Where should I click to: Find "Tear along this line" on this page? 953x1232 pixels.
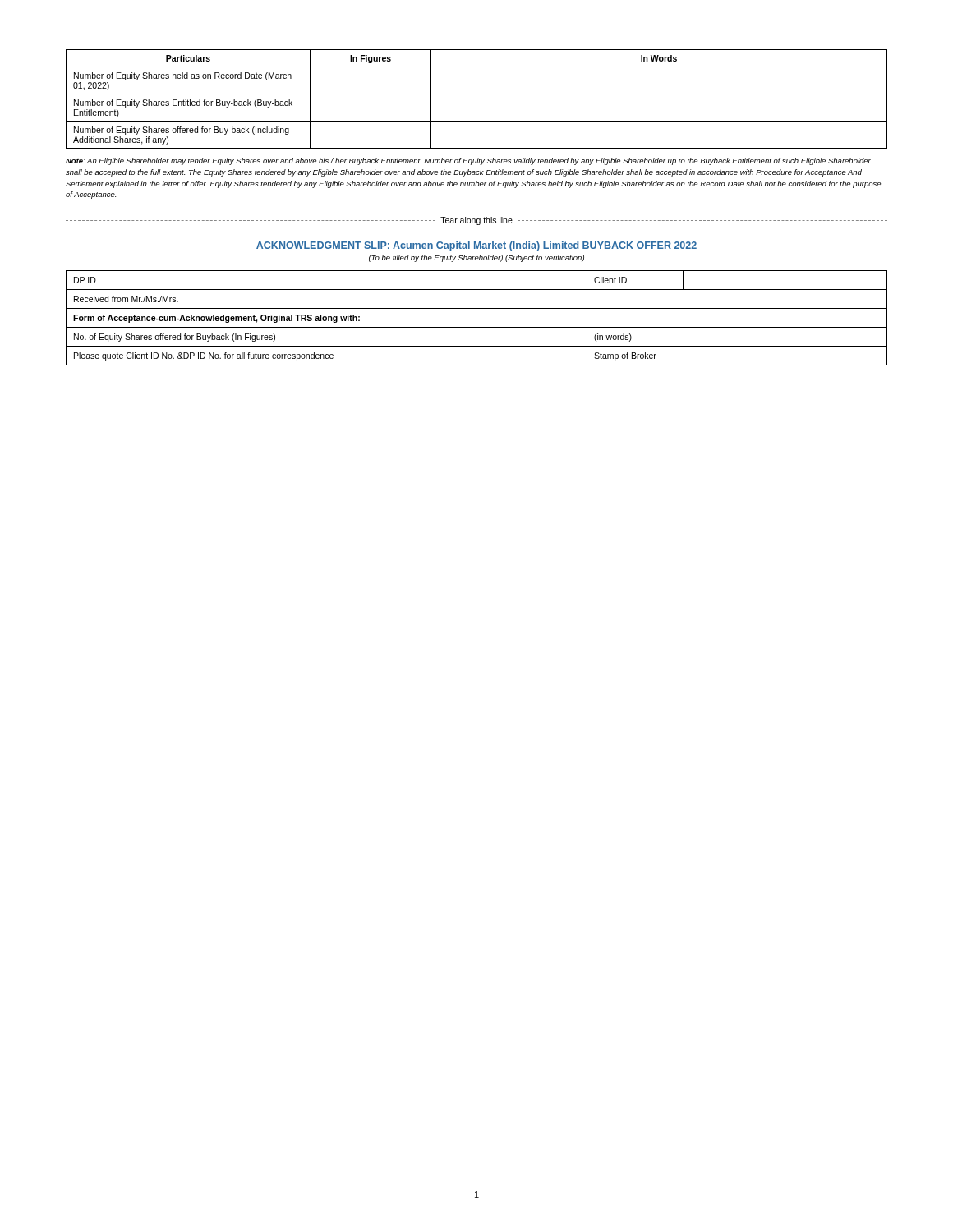[x=476, y=220]
